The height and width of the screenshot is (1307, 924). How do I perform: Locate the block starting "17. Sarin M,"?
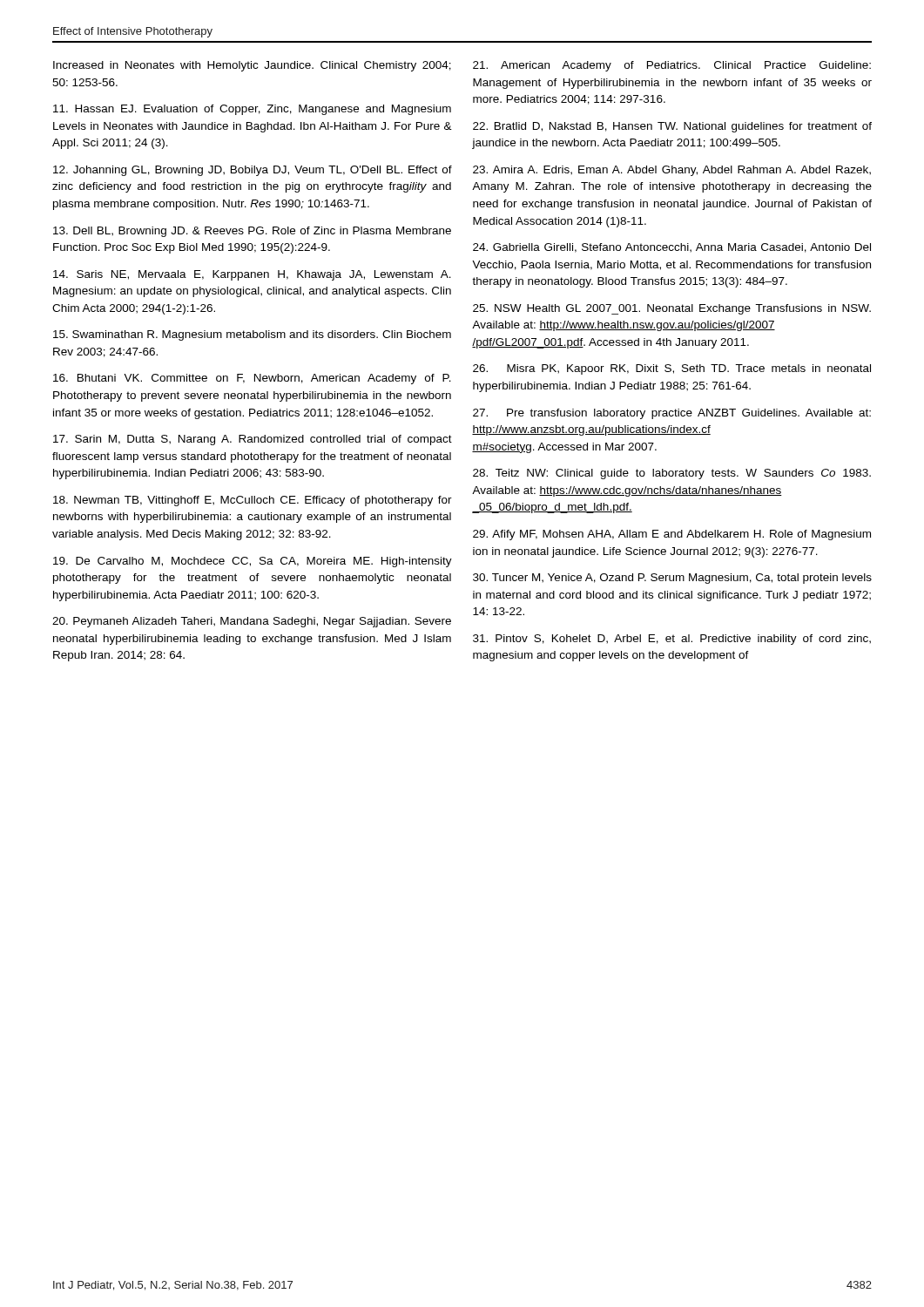click(252, 456)
